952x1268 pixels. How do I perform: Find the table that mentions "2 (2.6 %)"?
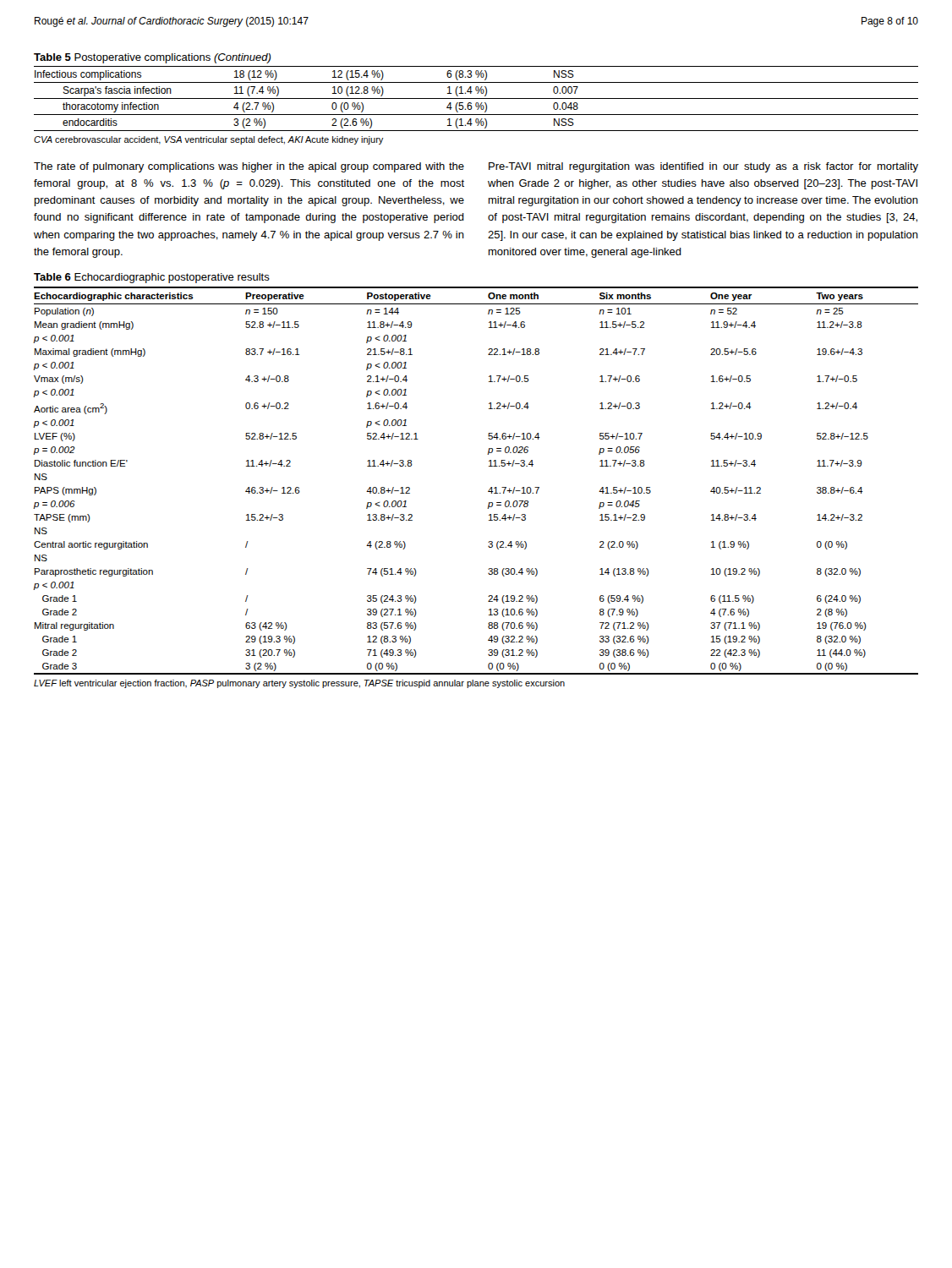pos(476,98)
